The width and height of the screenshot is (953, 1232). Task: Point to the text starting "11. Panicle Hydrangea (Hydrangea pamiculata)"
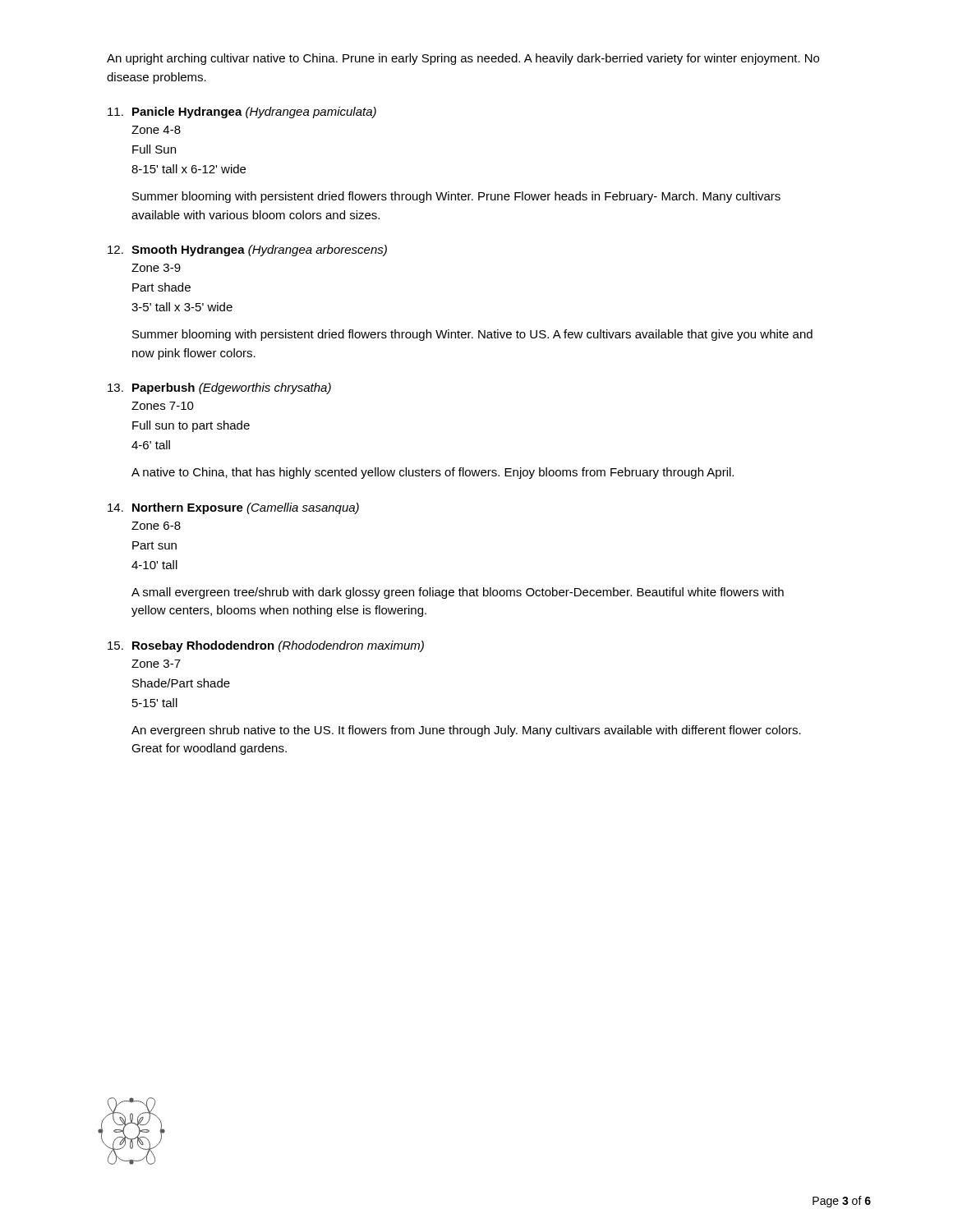(x=242, y=113)
